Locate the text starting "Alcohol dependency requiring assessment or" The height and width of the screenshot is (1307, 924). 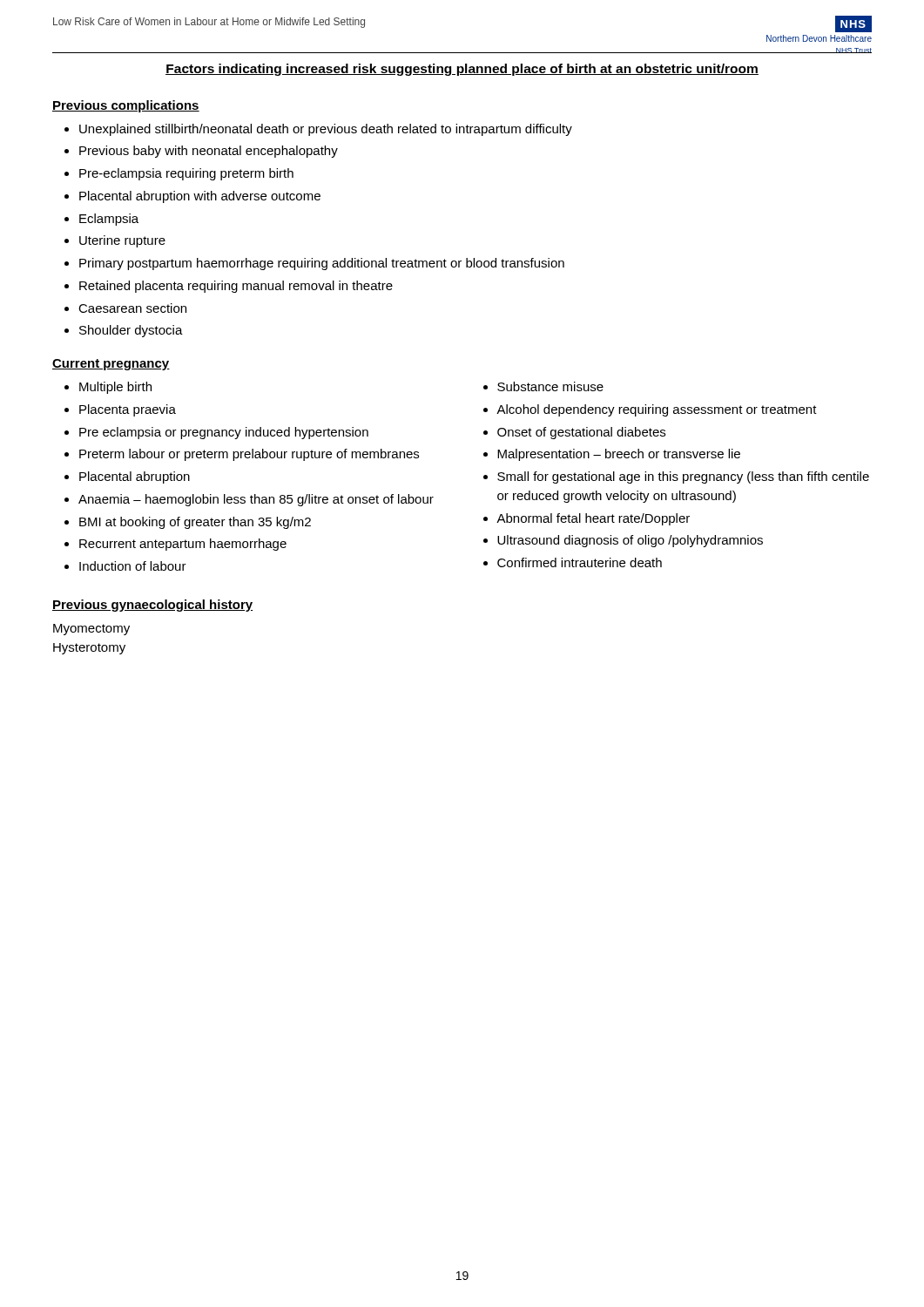point(657,409)
